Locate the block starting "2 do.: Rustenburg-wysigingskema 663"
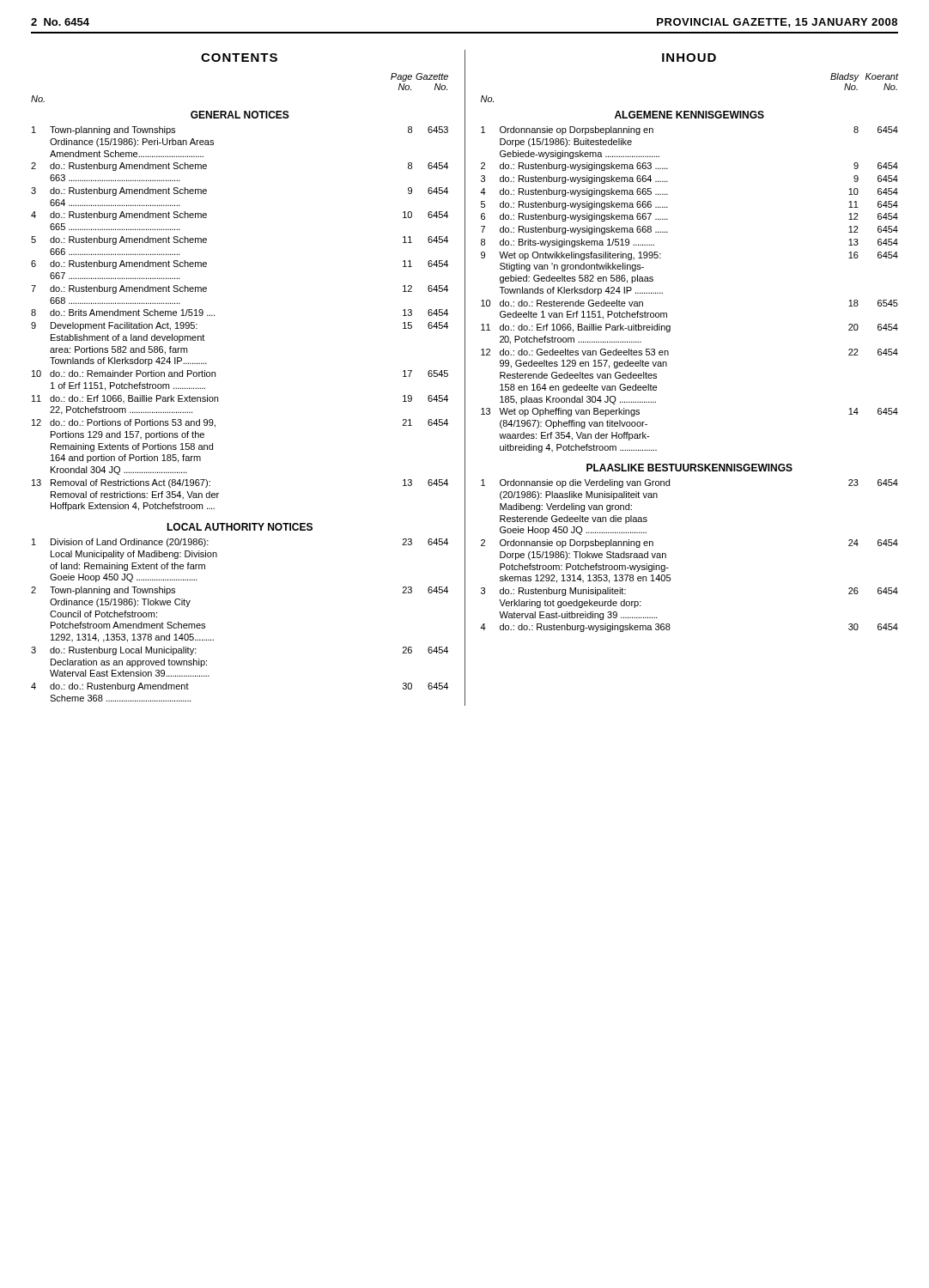 (589, 166)
